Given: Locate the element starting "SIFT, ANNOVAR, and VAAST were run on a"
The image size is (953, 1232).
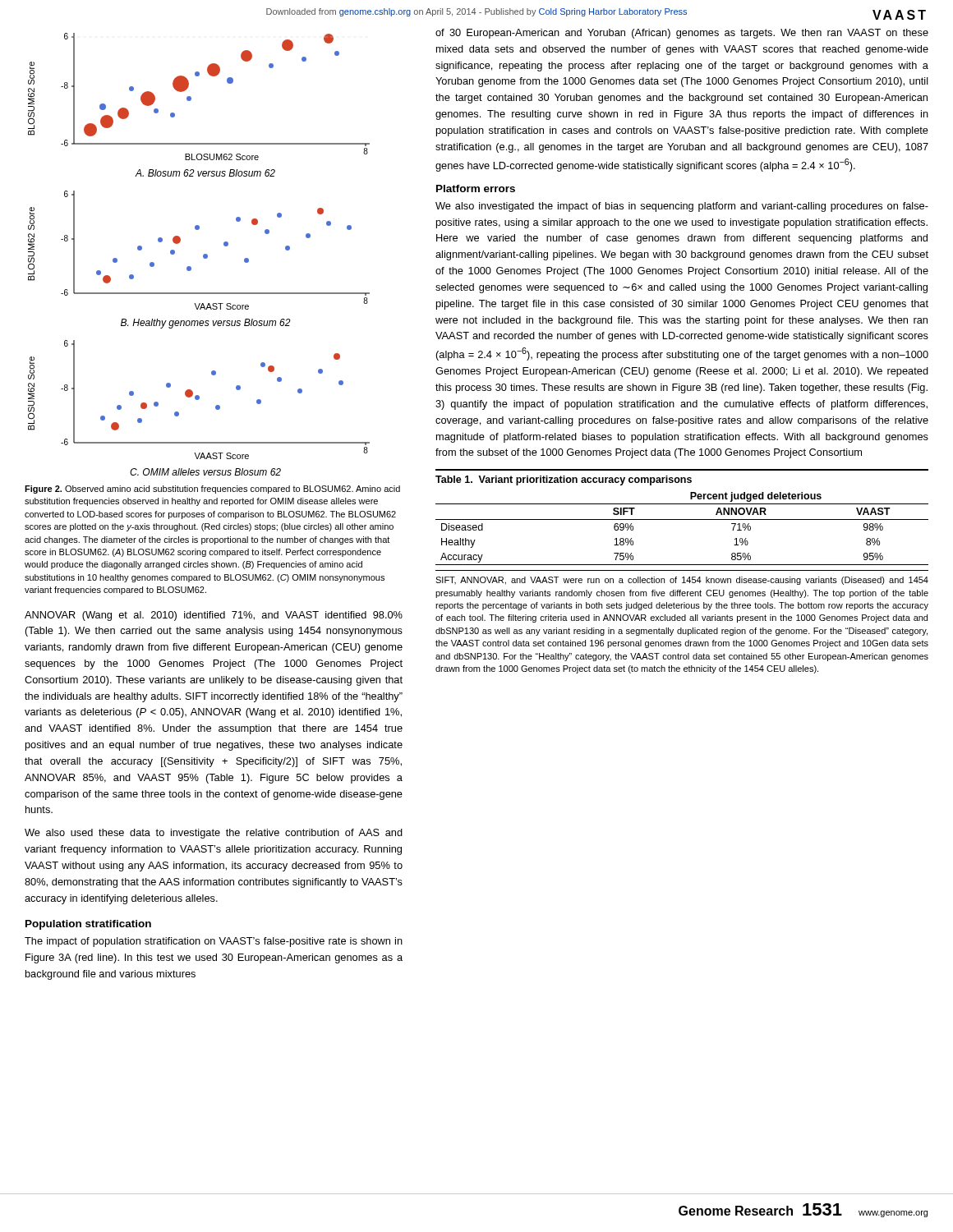Looking at the screenshot, I should coord(682,624).
